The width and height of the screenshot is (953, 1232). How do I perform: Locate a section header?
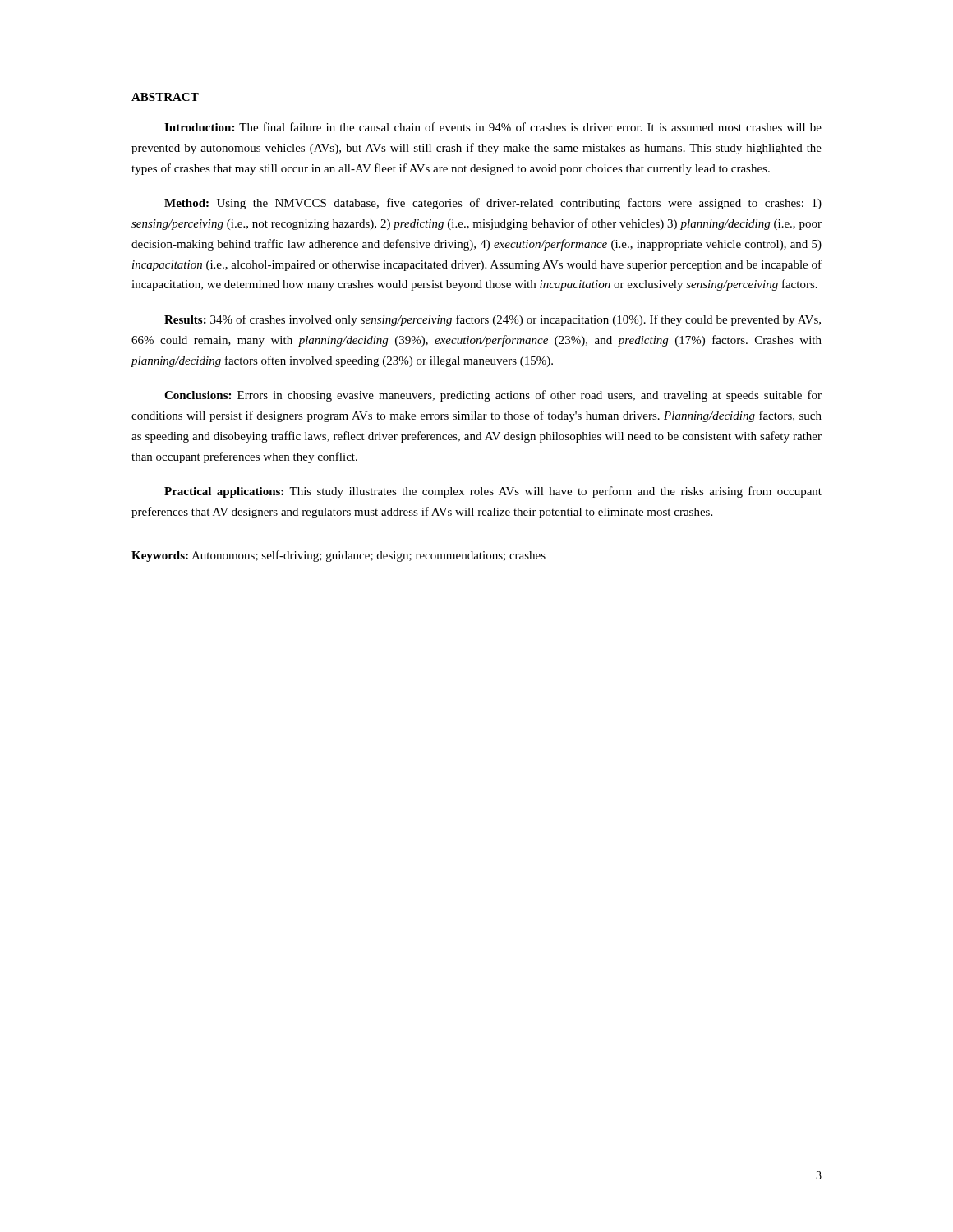[165, 97]
